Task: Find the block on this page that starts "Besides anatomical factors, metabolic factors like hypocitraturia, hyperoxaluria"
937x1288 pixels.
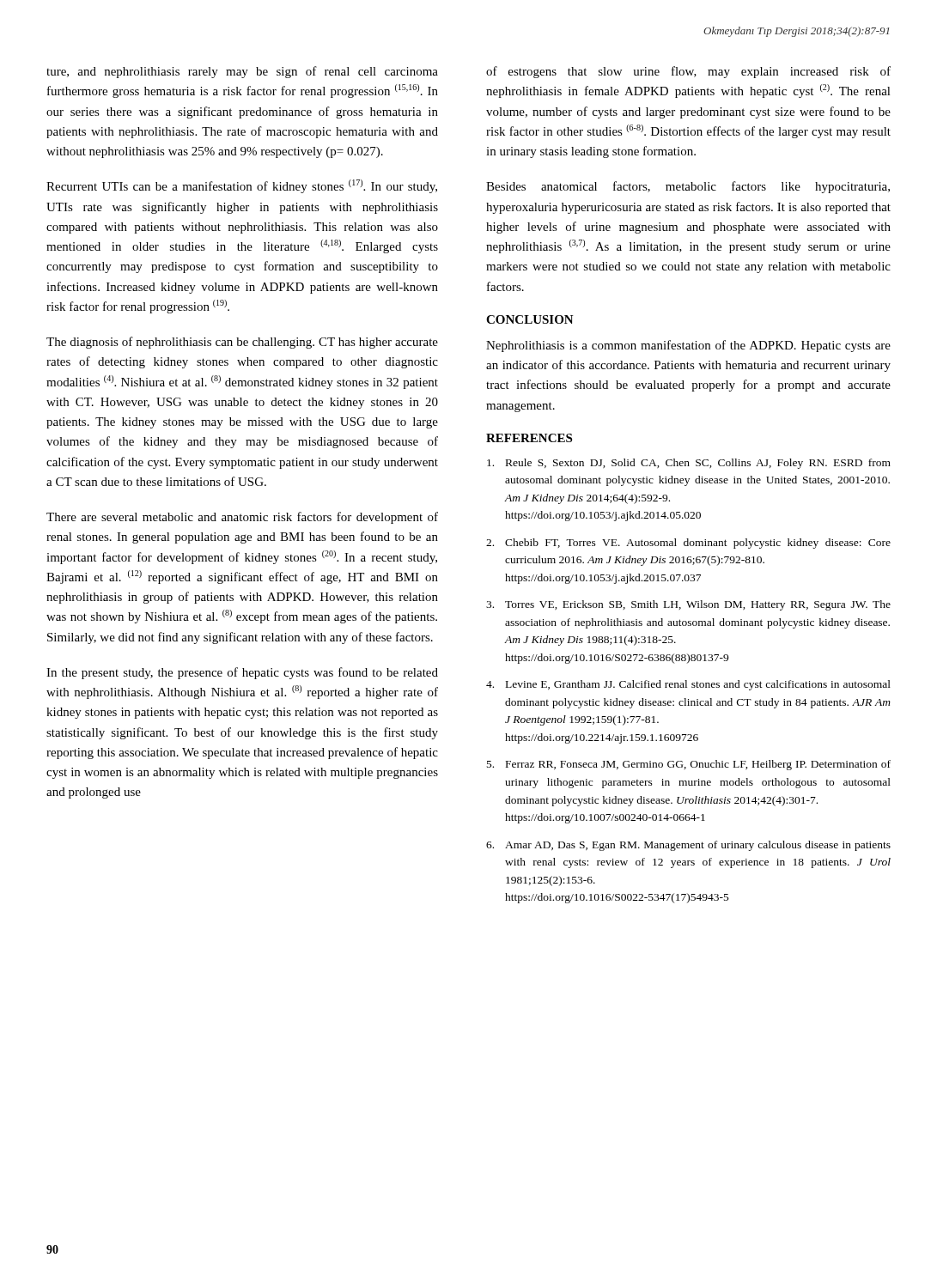Action: tap(688, 236)
